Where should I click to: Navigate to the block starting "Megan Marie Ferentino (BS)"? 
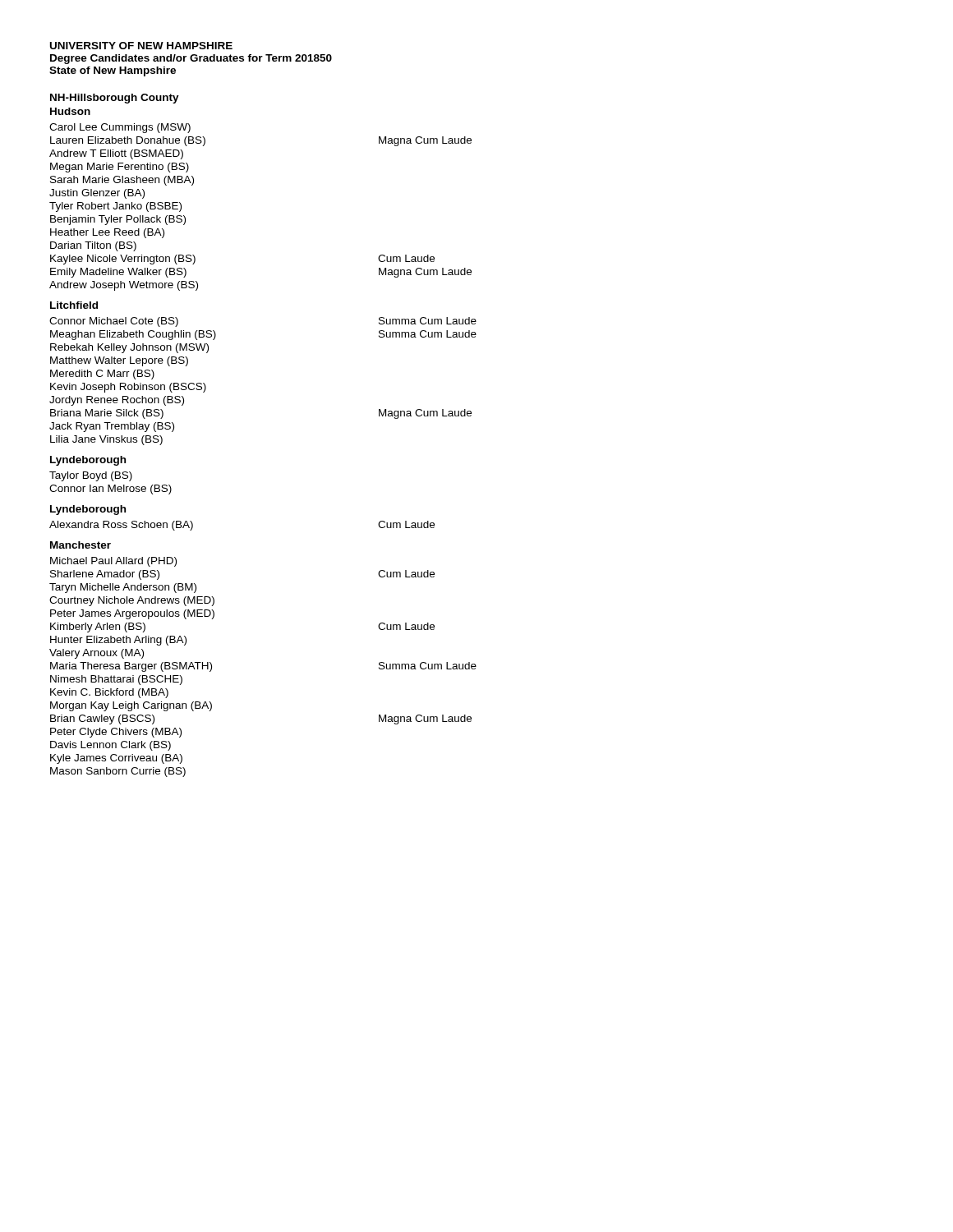189,166
